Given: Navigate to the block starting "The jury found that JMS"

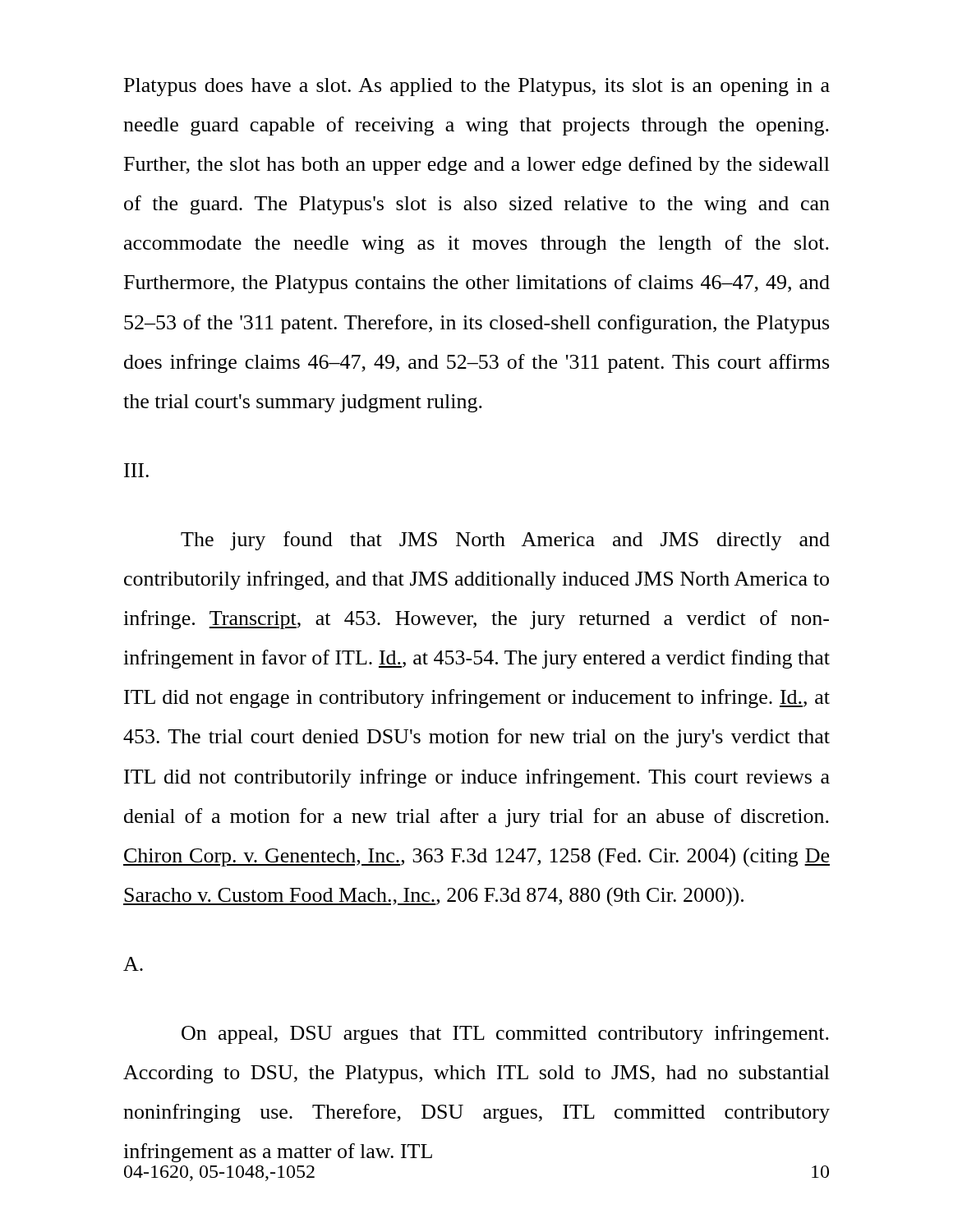Looking at the screenshot, I should tap(476, 717).
